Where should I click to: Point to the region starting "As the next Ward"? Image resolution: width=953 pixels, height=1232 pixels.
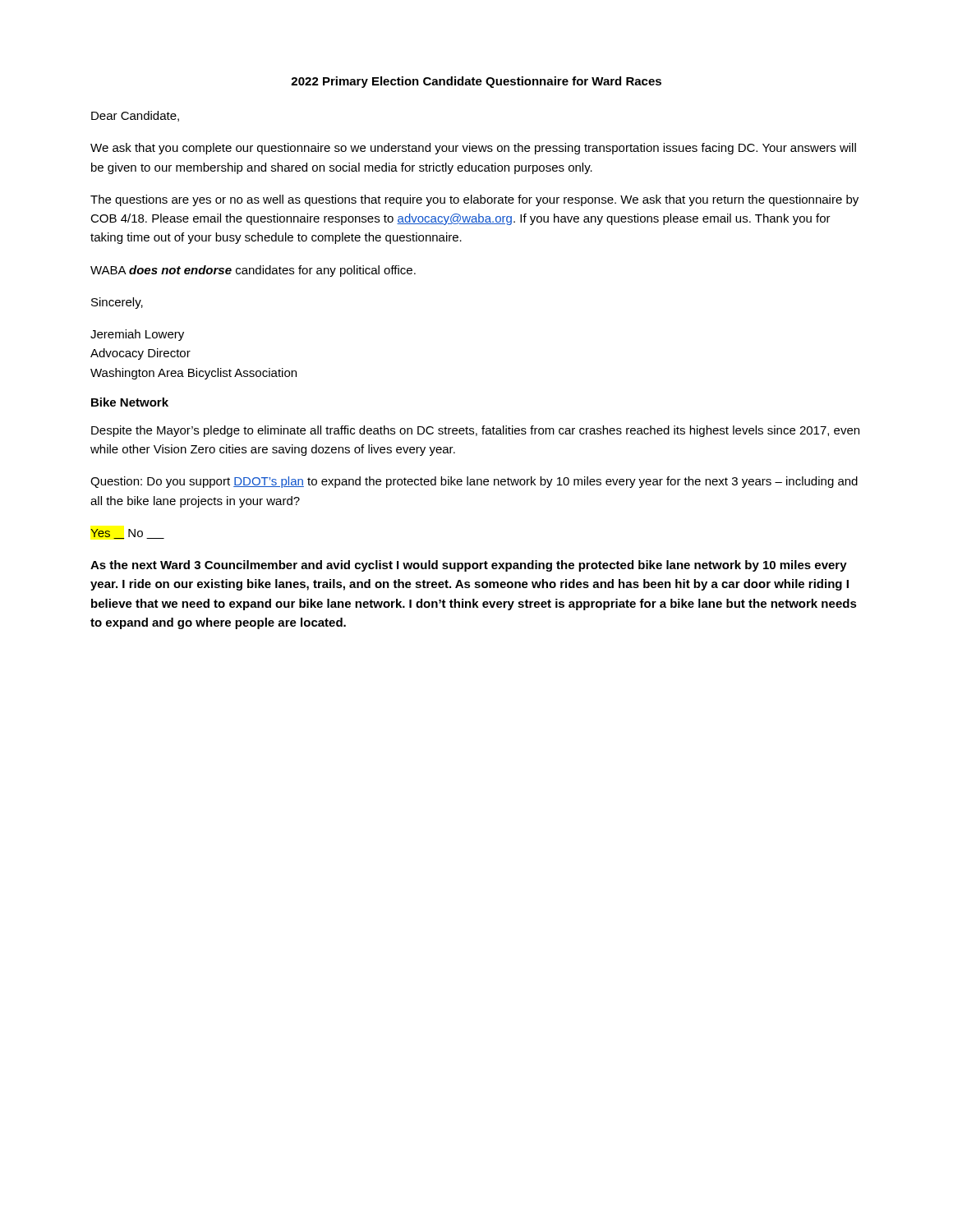[473, 593]
